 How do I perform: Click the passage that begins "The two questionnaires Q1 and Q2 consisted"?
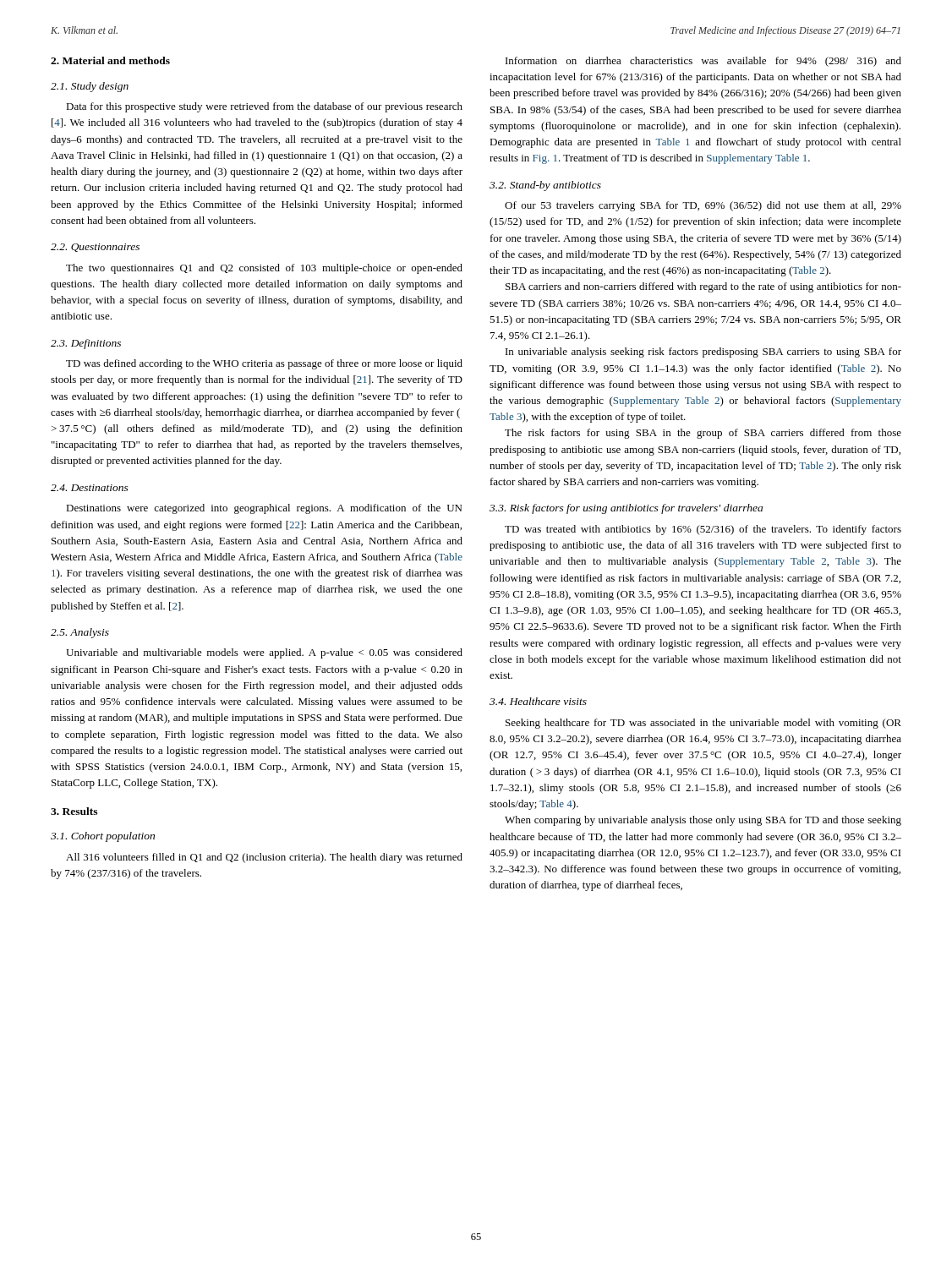[257, 292]
